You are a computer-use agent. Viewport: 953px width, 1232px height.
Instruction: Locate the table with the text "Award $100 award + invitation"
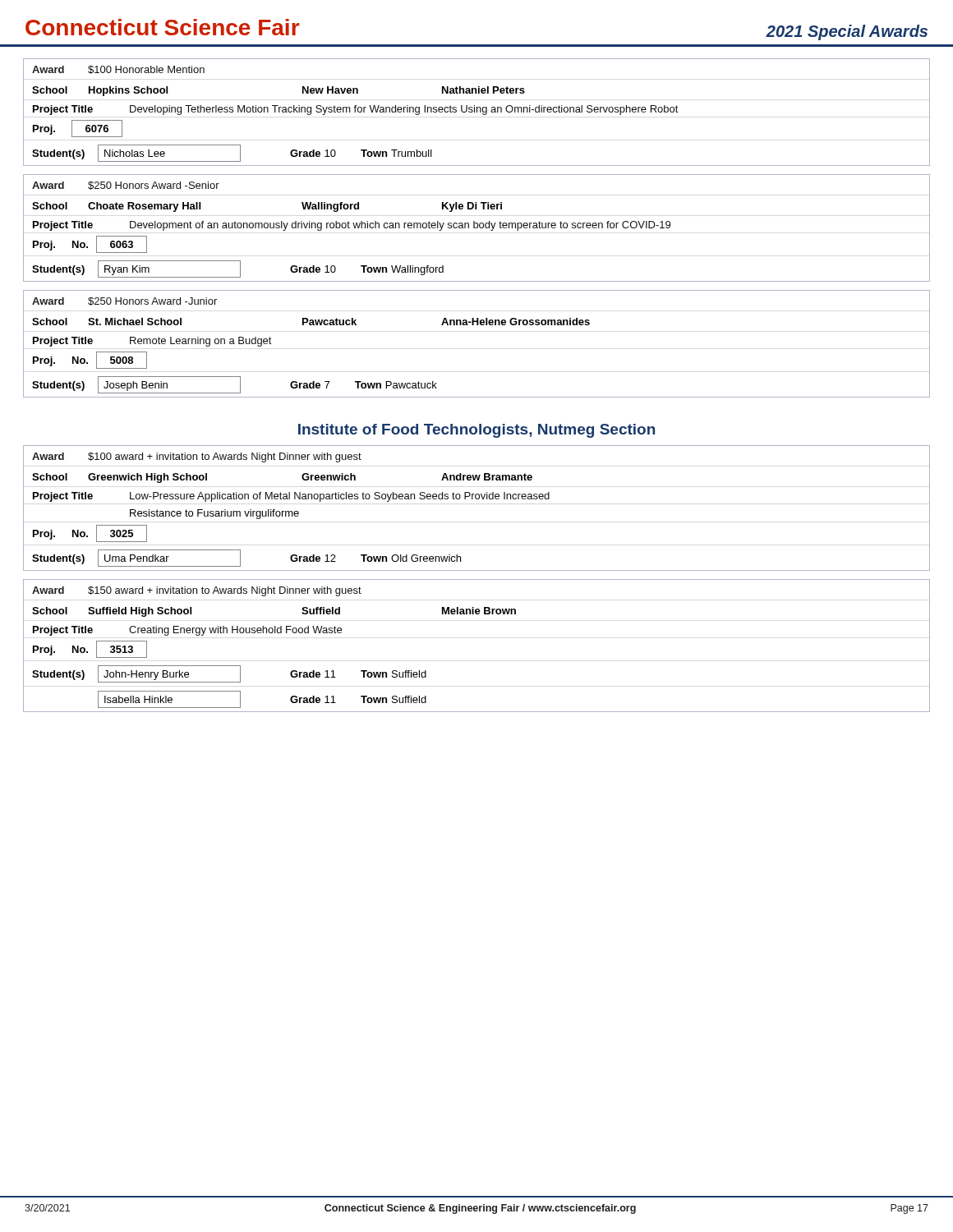point(476,508)
